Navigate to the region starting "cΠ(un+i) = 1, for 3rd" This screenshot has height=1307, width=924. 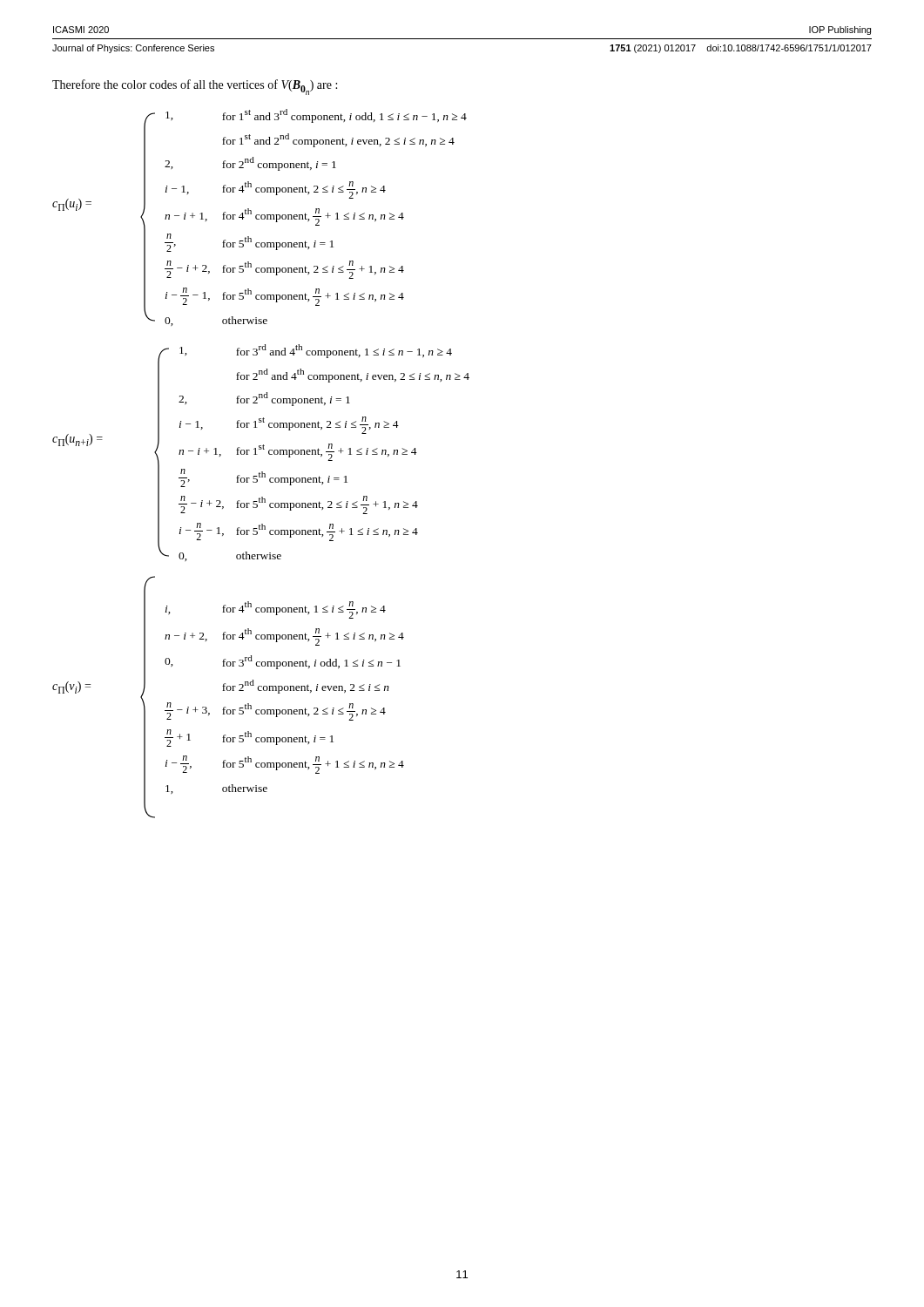(462, 452)
